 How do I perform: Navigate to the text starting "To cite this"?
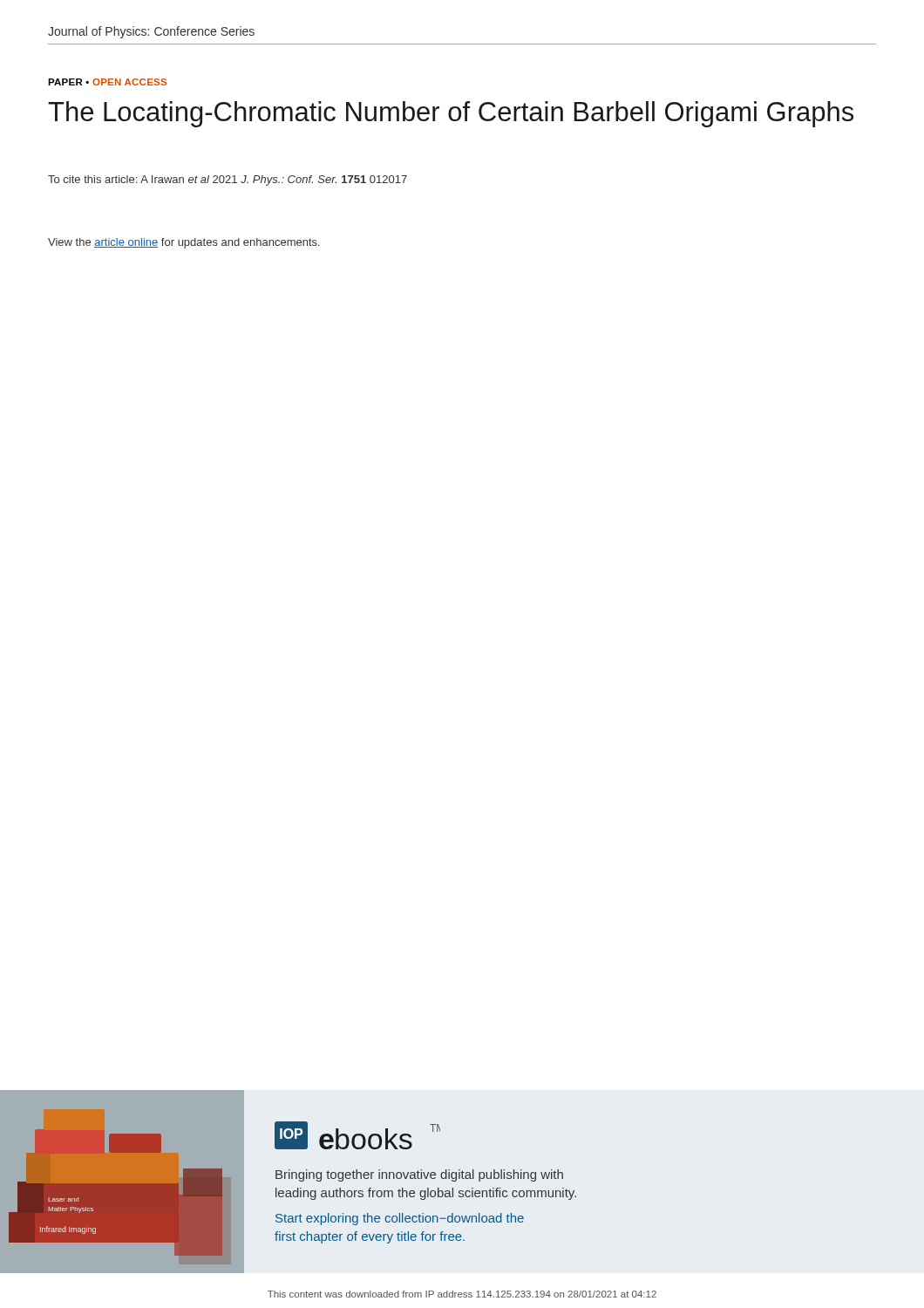[228, 179]
